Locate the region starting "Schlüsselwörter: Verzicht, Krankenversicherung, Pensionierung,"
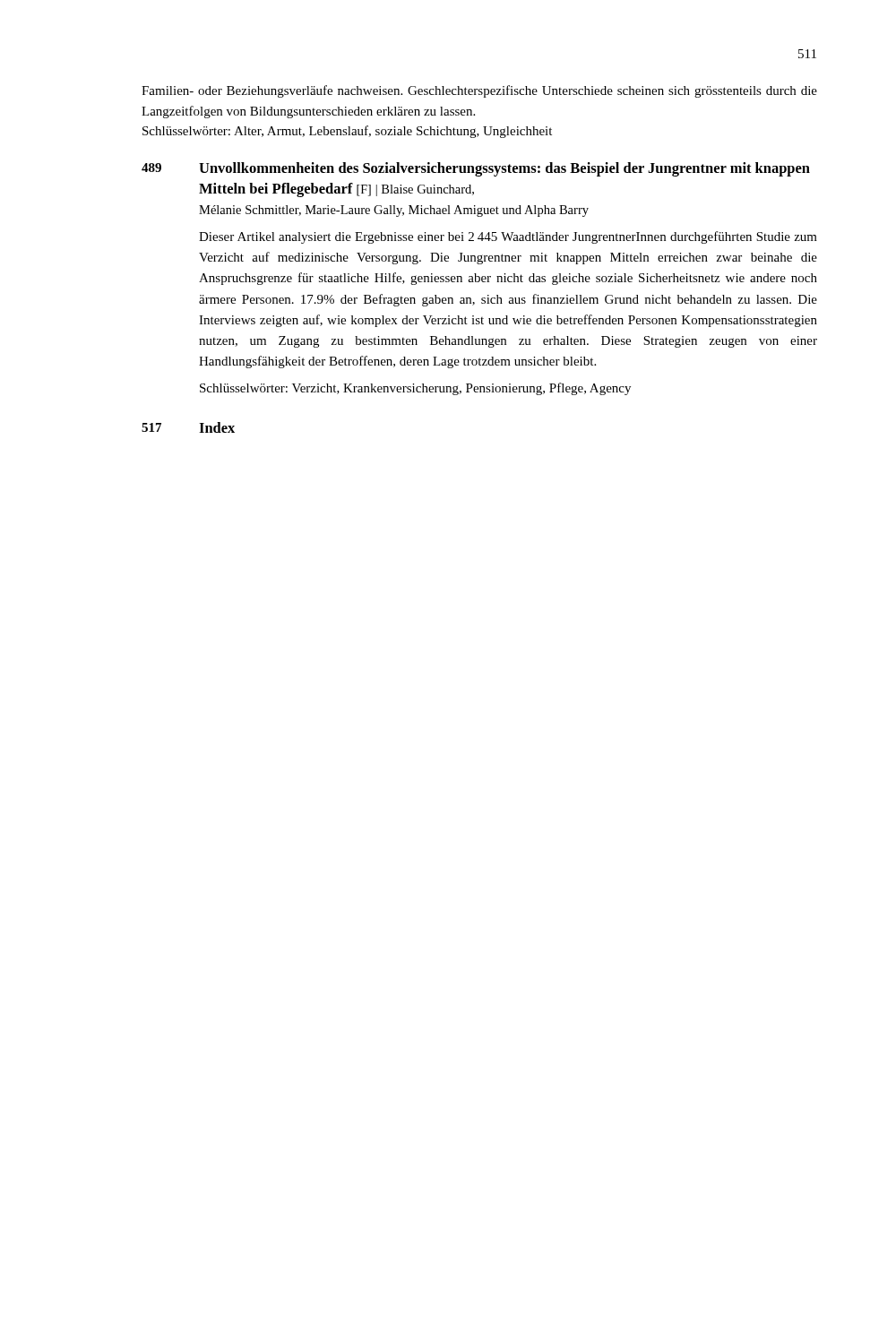 click(415, 388)
